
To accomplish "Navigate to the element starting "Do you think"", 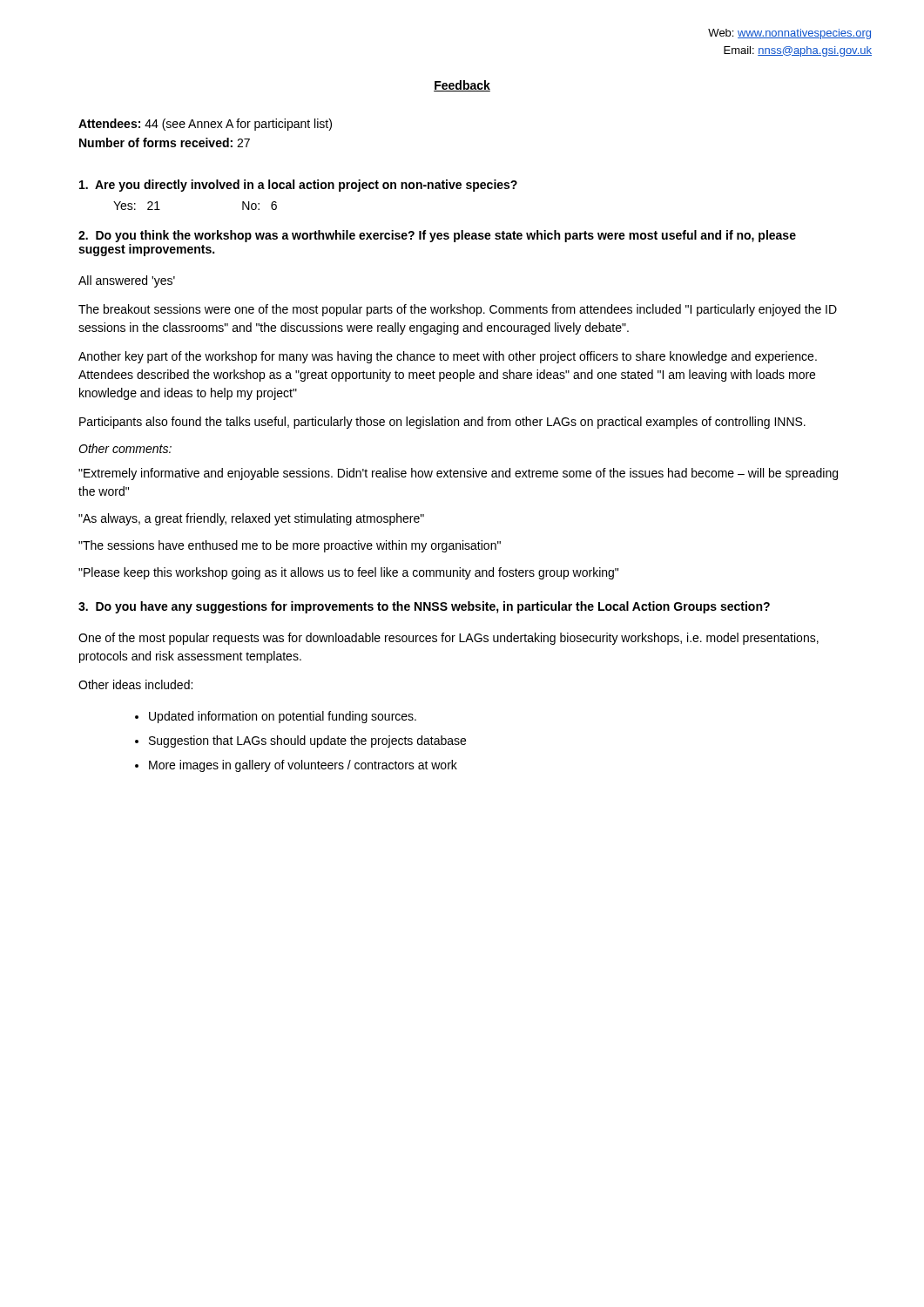I will (x=462, y=242).
